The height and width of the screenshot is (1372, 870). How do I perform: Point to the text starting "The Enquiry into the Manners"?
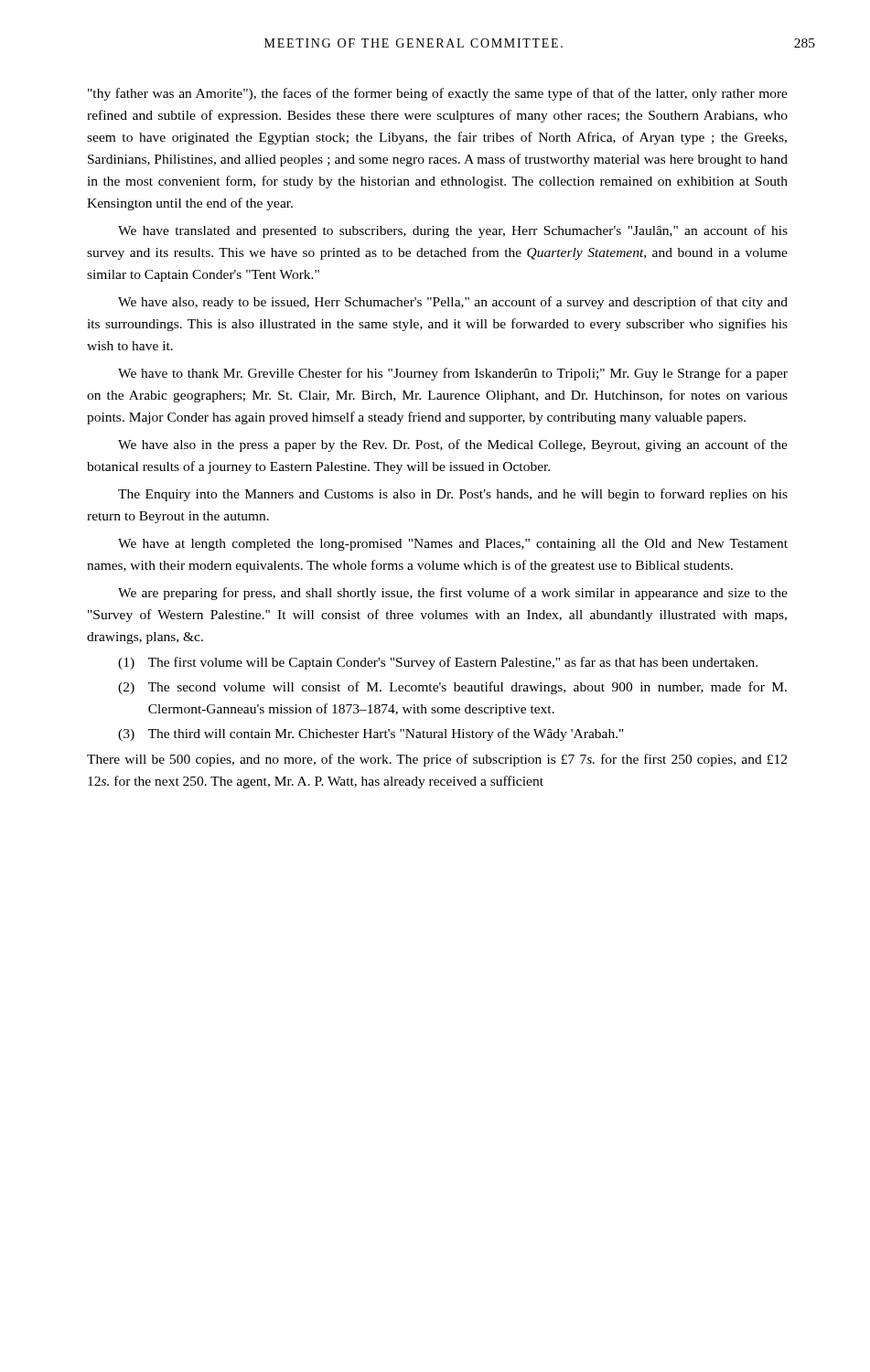point(437,505)
